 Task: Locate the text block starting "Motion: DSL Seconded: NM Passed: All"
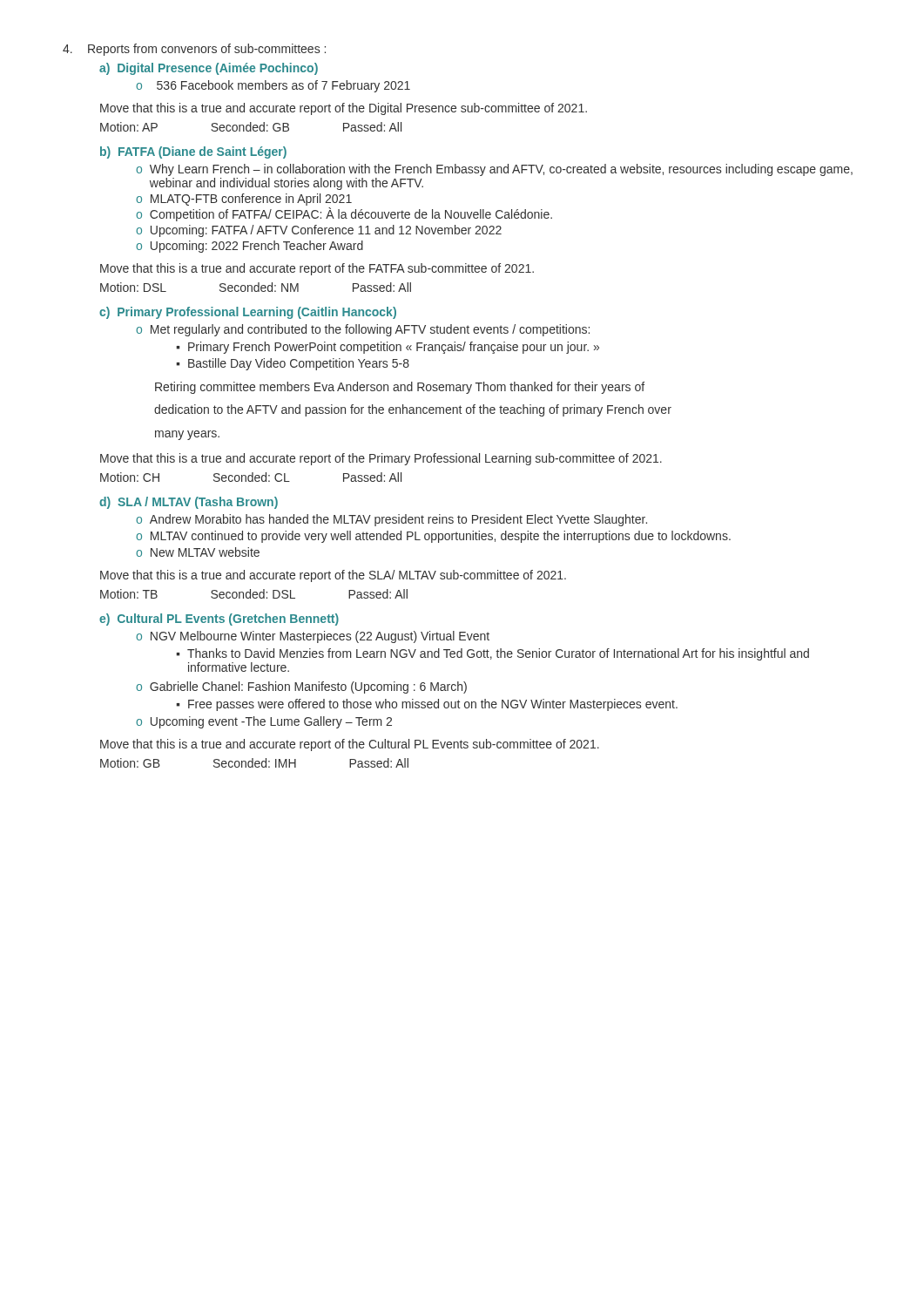(x=256, y=287)
